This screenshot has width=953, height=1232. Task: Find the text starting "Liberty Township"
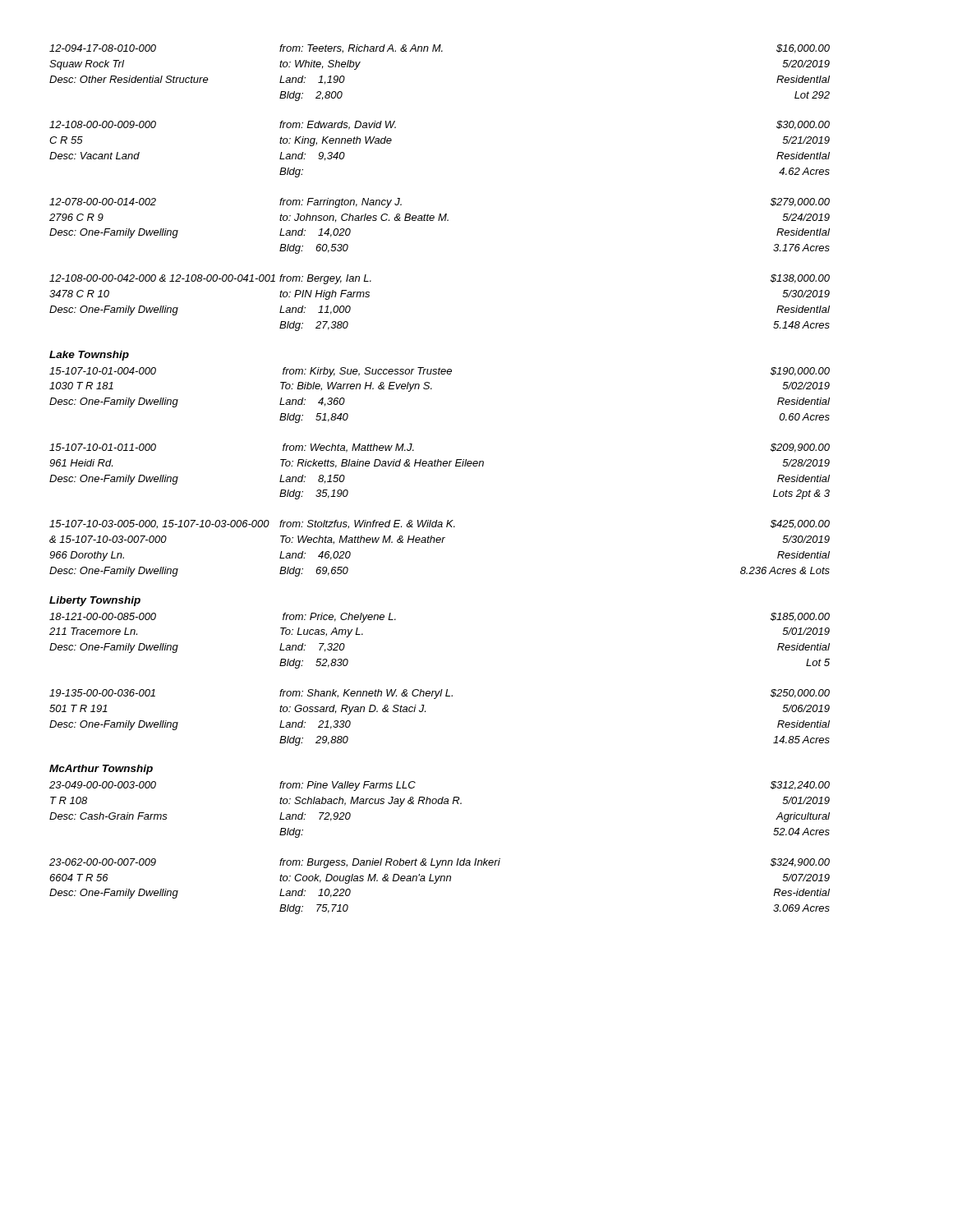pos(95,600)
